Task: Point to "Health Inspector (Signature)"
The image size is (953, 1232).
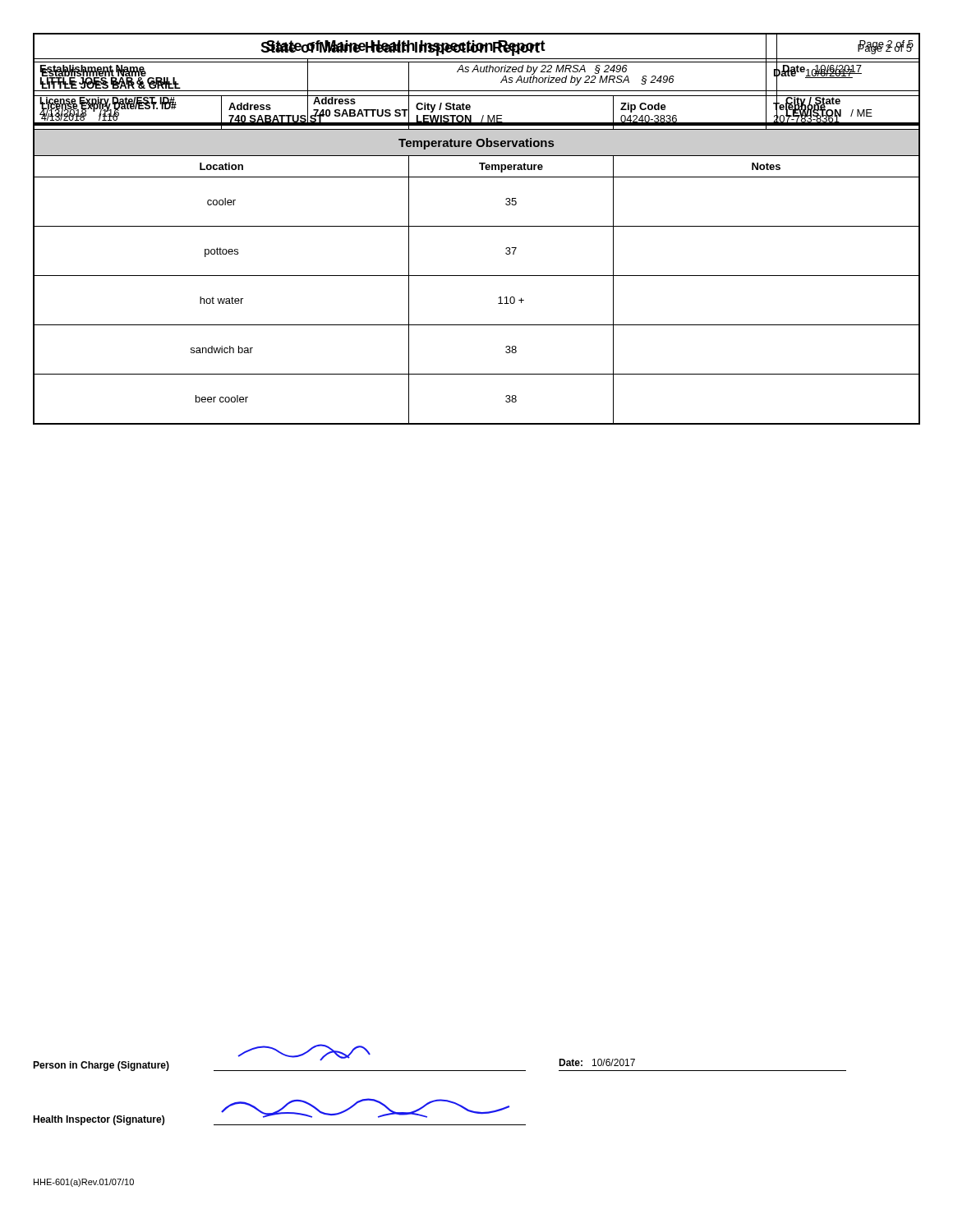Action: 99,1119
